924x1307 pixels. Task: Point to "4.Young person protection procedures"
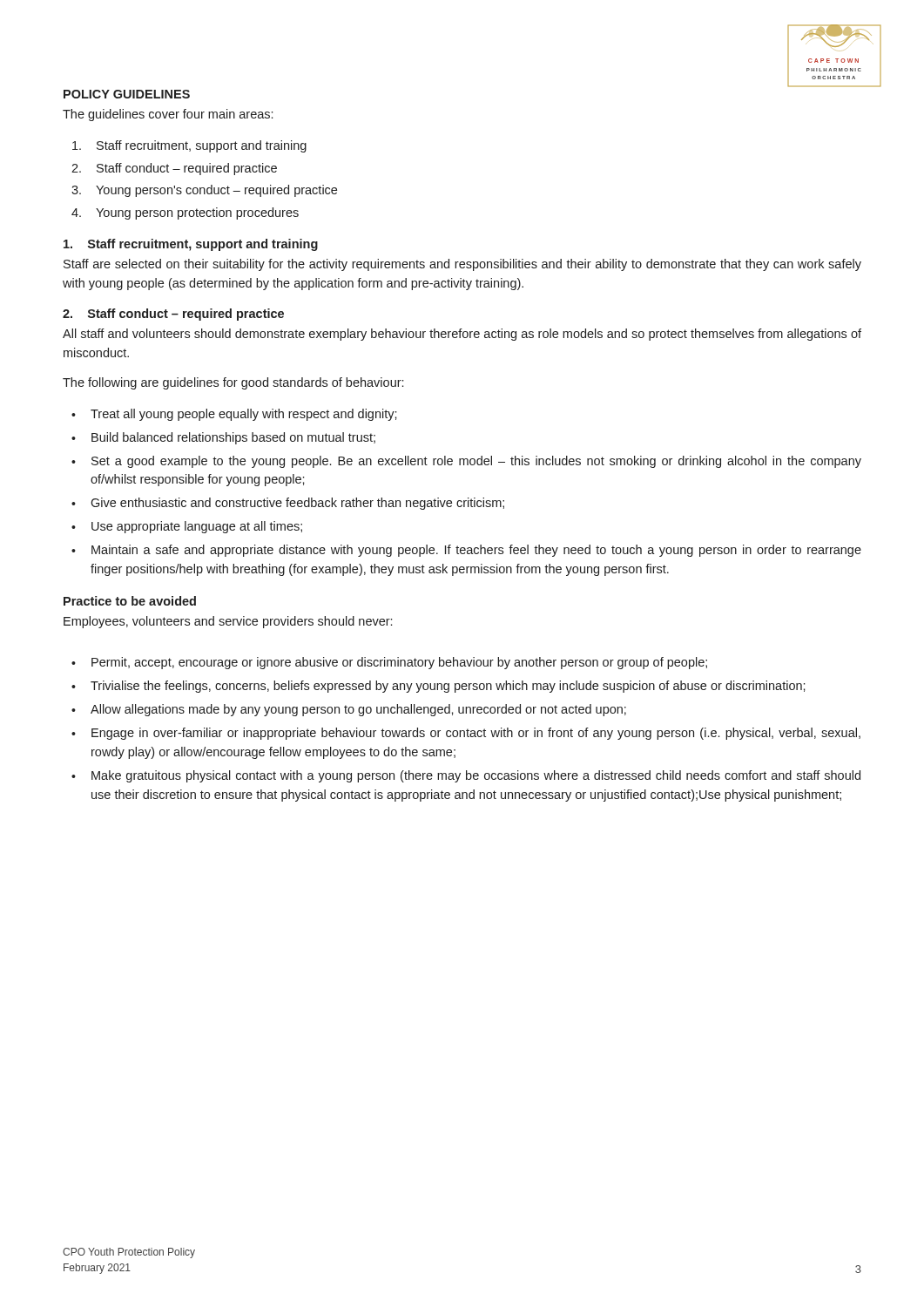click(x=185, y=213)
